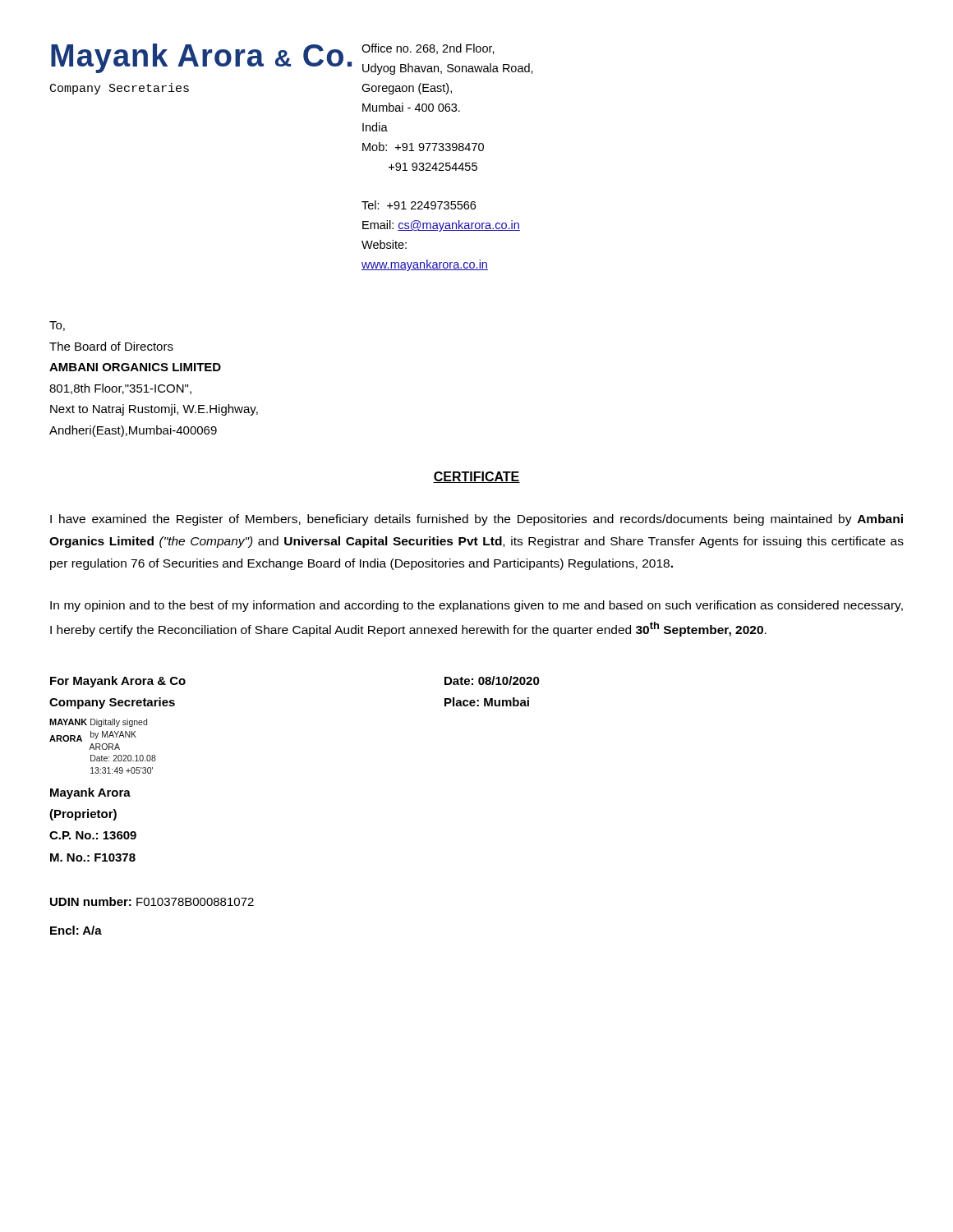Where does it say "Encl: A/a"?
This screenshot has width=953, height=1232.
(x=75, y=930)
